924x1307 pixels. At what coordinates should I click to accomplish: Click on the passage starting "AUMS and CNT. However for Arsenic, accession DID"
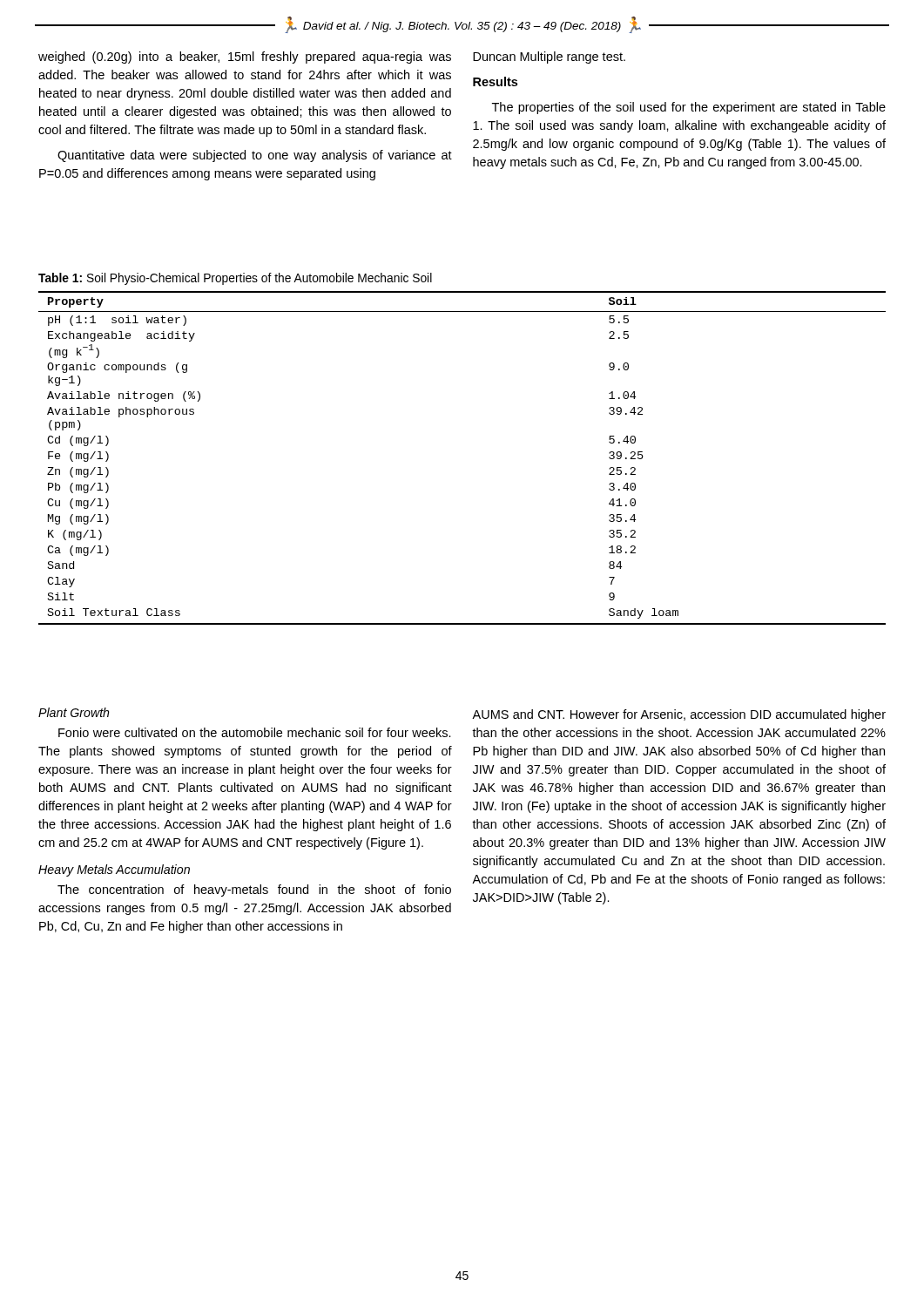(x=679, y=806)
